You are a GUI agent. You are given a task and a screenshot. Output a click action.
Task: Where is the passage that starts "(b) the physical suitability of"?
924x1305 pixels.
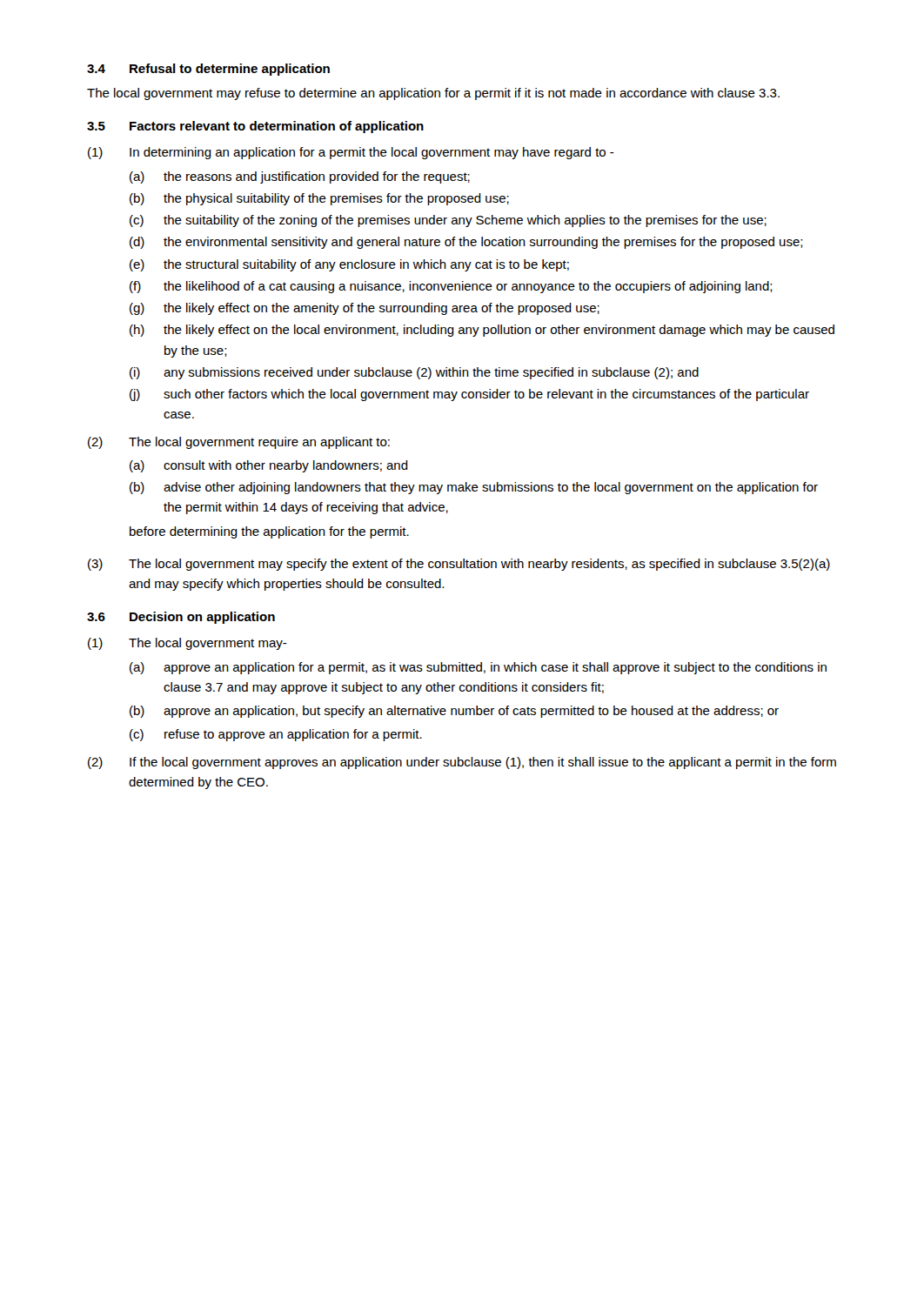click(x=319, y=198)
